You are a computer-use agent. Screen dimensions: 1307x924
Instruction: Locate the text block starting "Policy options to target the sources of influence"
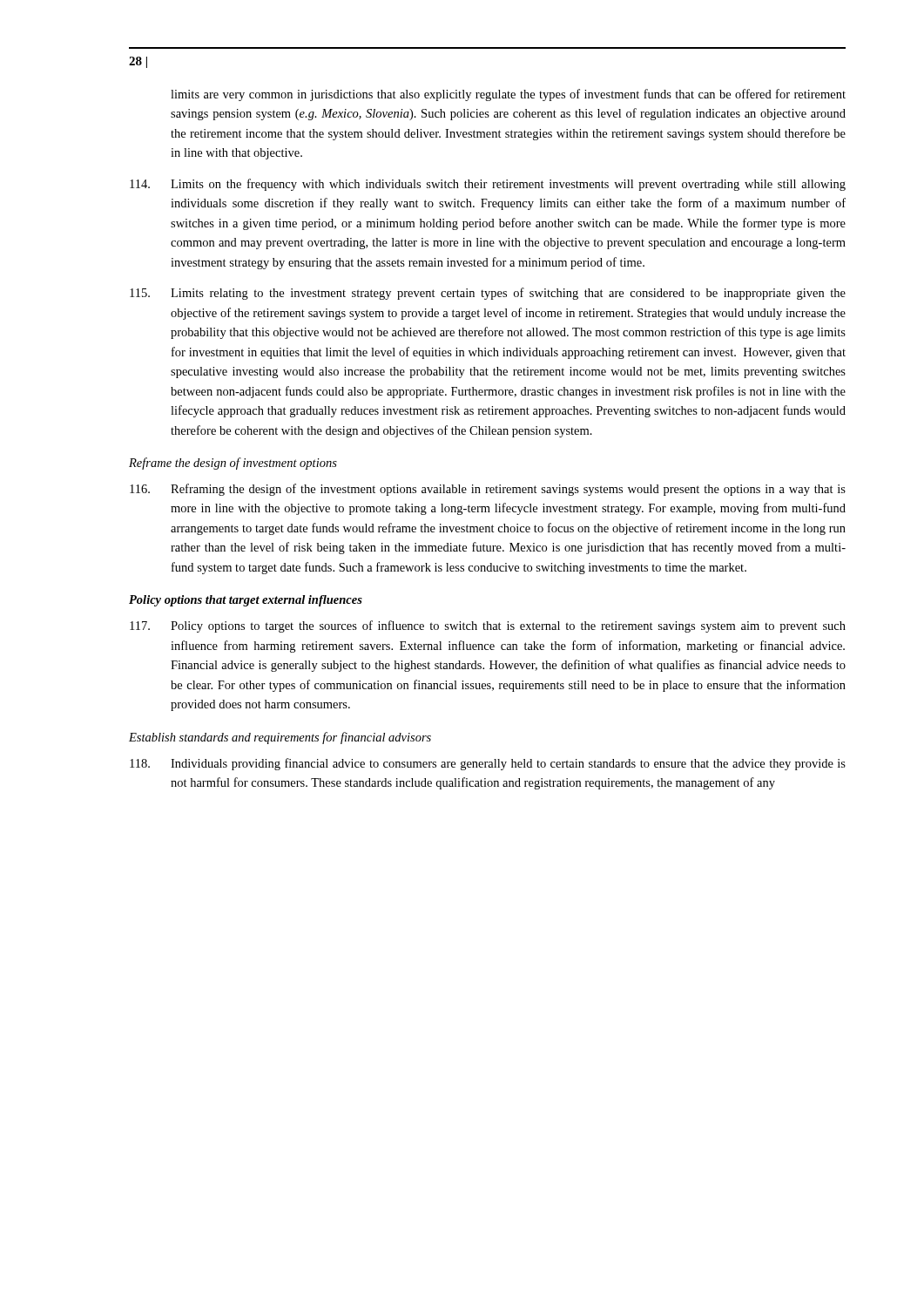coord(487,665)
